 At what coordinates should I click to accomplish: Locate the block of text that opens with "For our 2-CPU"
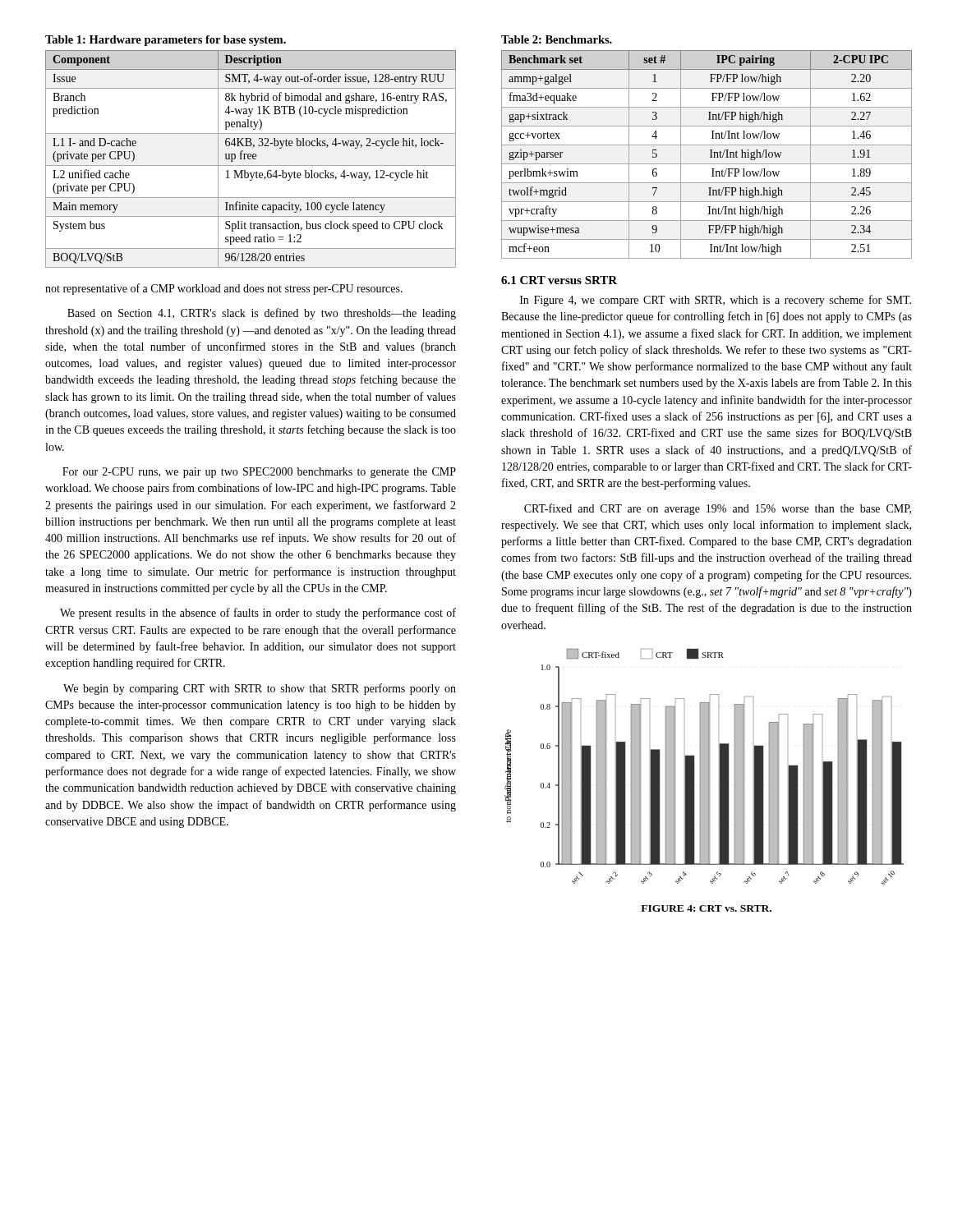[251, 530]
